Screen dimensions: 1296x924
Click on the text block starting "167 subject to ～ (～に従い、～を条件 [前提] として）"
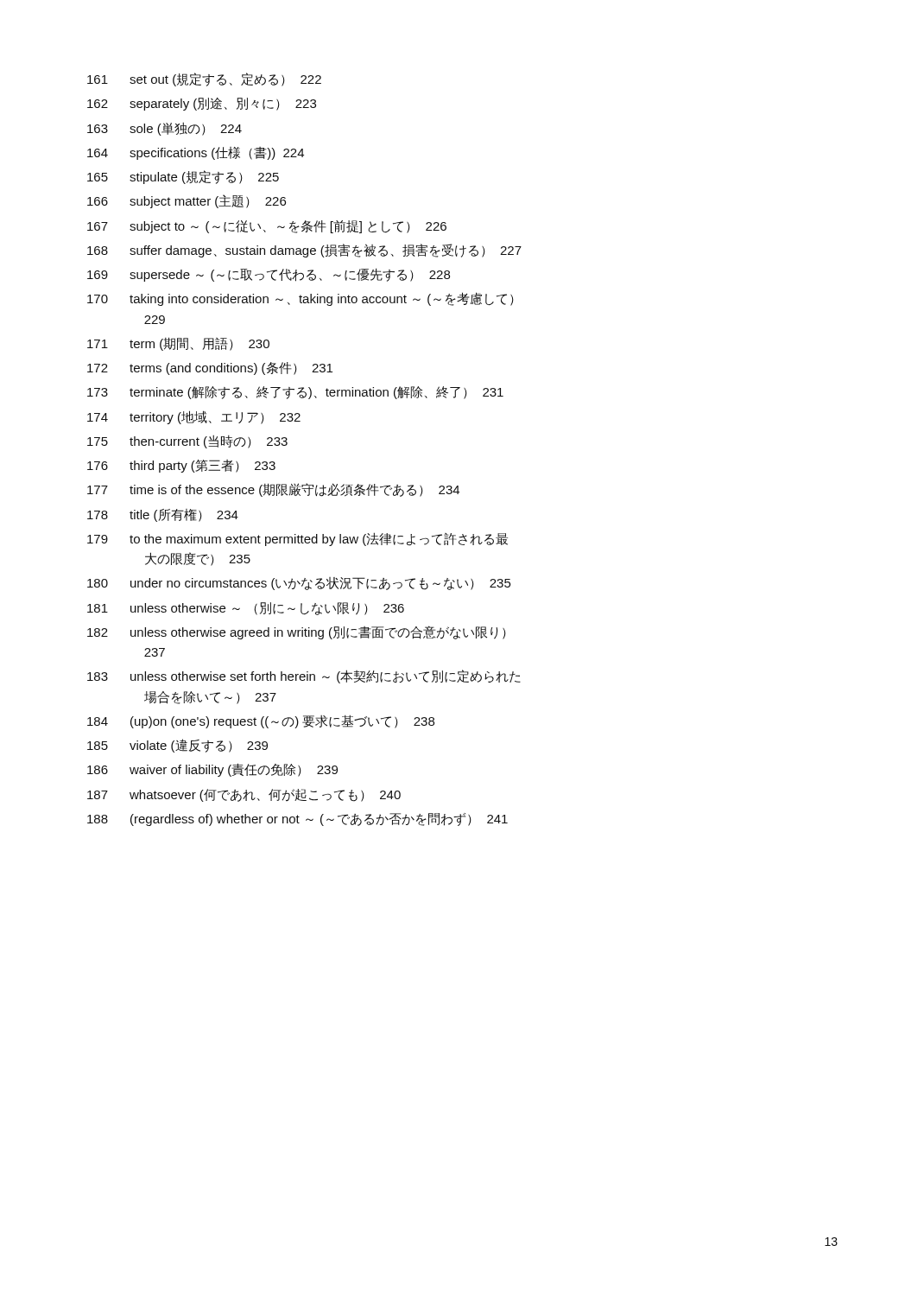267,227
